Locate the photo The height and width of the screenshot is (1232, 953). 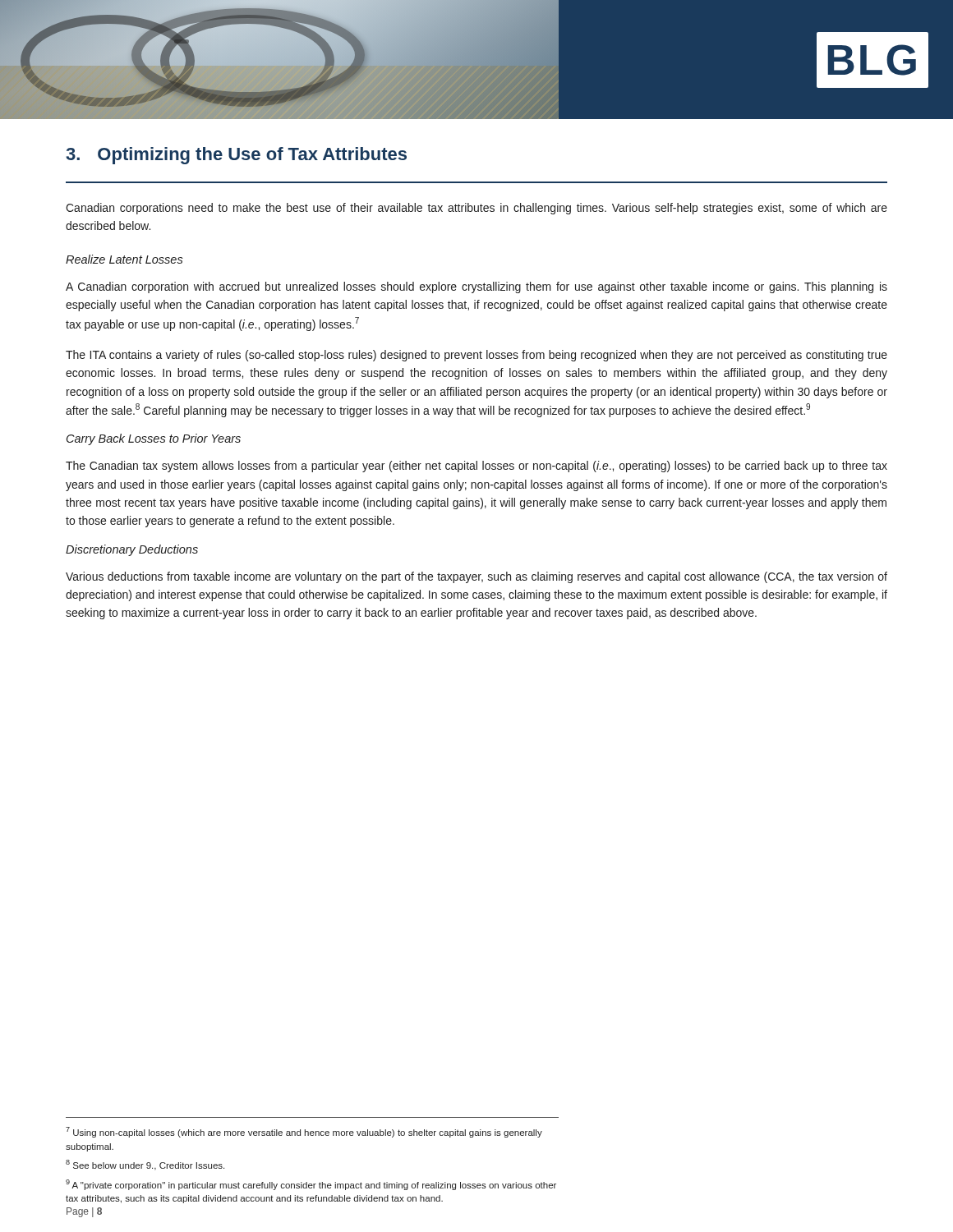coord(476,60)
